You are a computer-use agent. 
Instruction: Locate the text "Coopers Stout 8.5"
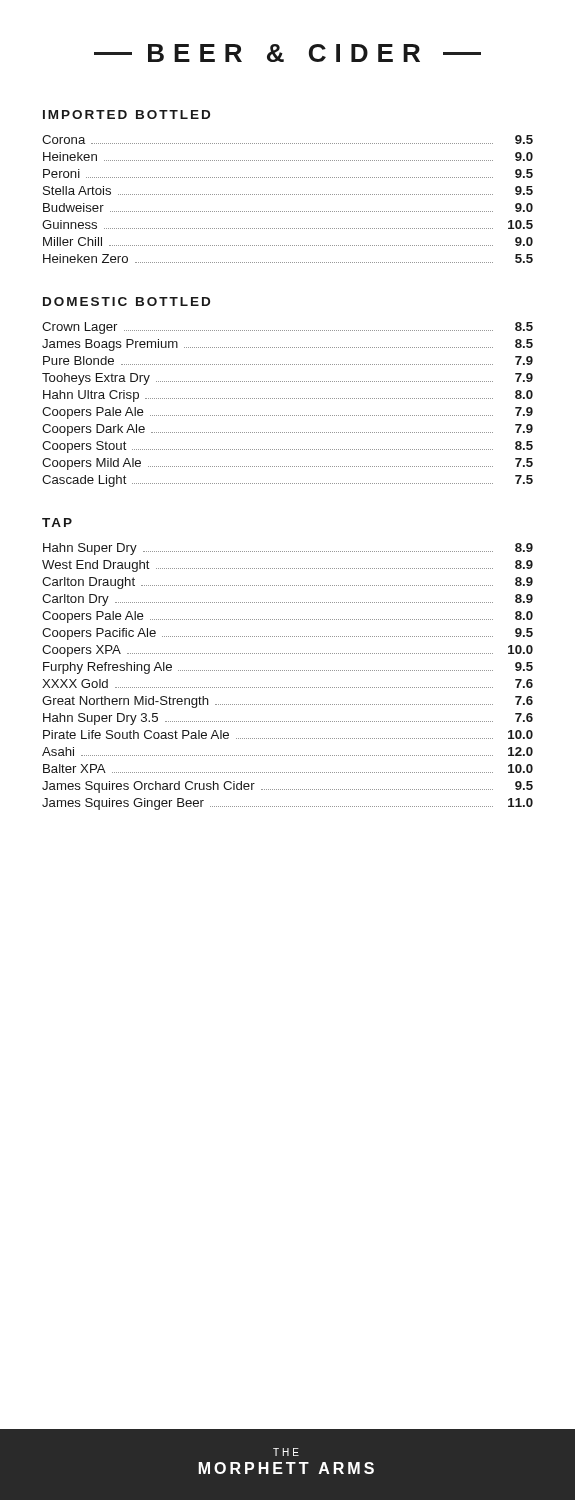coord(288,446)
